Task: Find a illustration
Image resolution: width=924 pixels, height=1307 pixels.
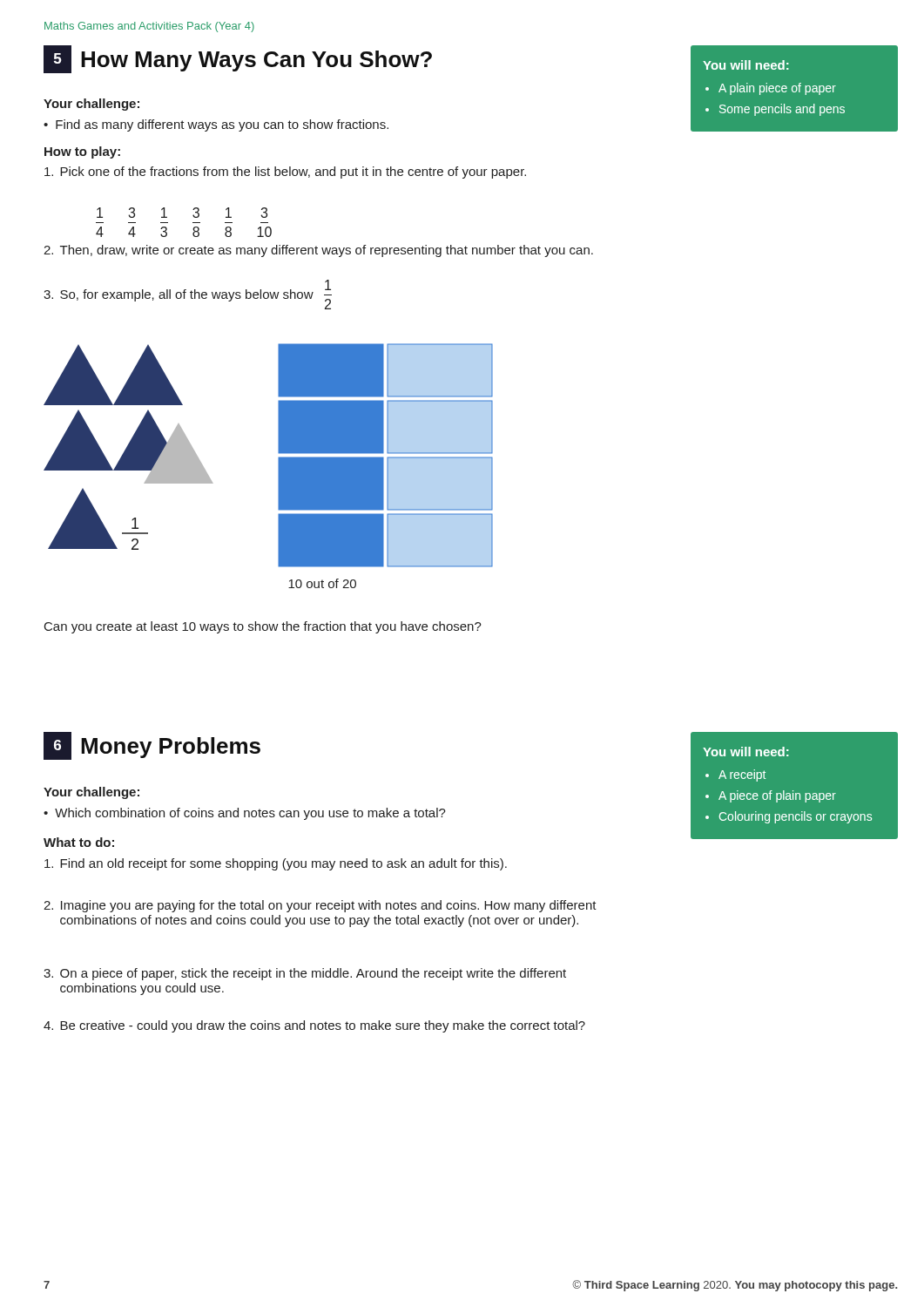Action: (322, 454)
